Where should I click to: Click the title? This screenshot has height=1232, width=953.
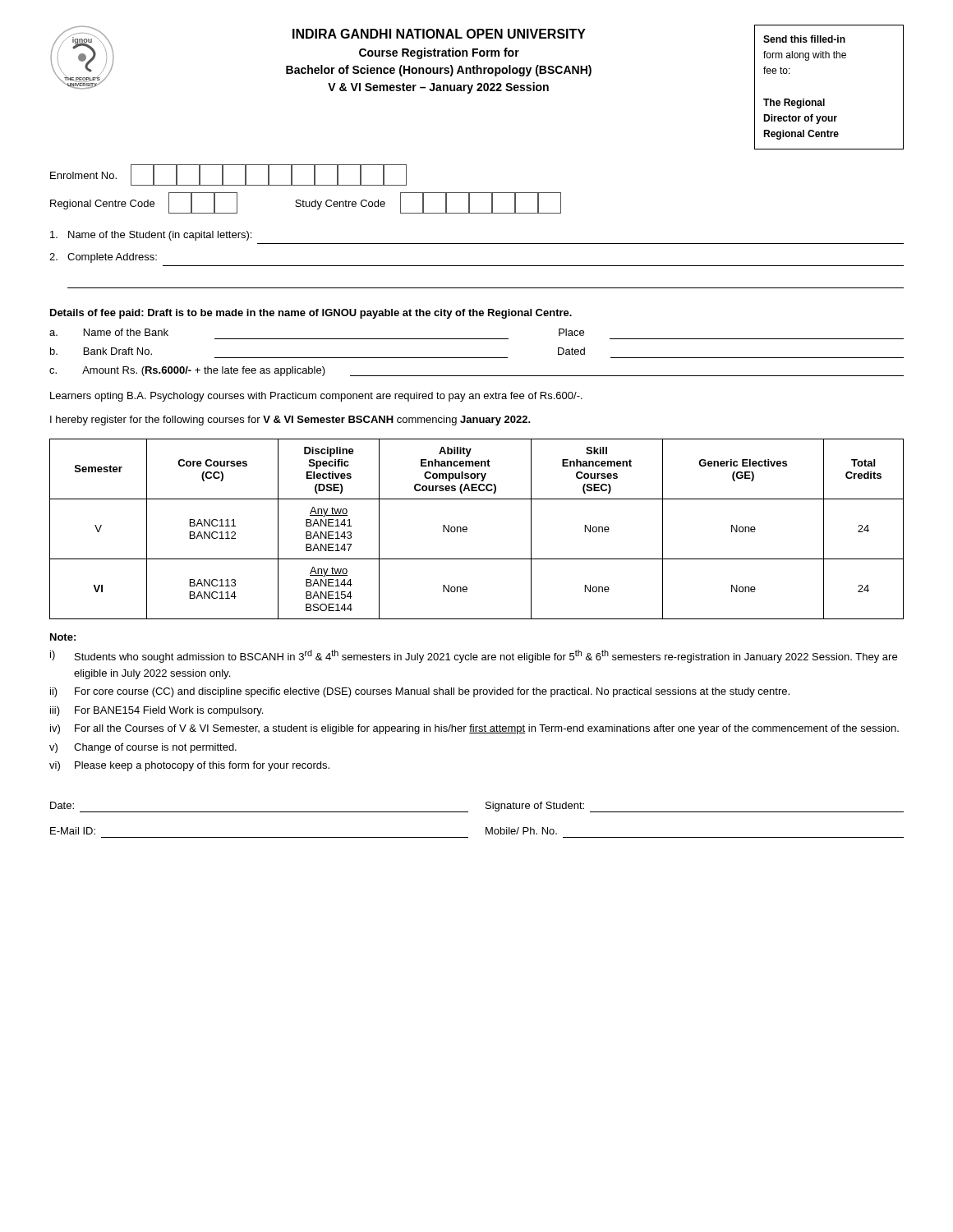pyautogui.click(x=476, y=87)
